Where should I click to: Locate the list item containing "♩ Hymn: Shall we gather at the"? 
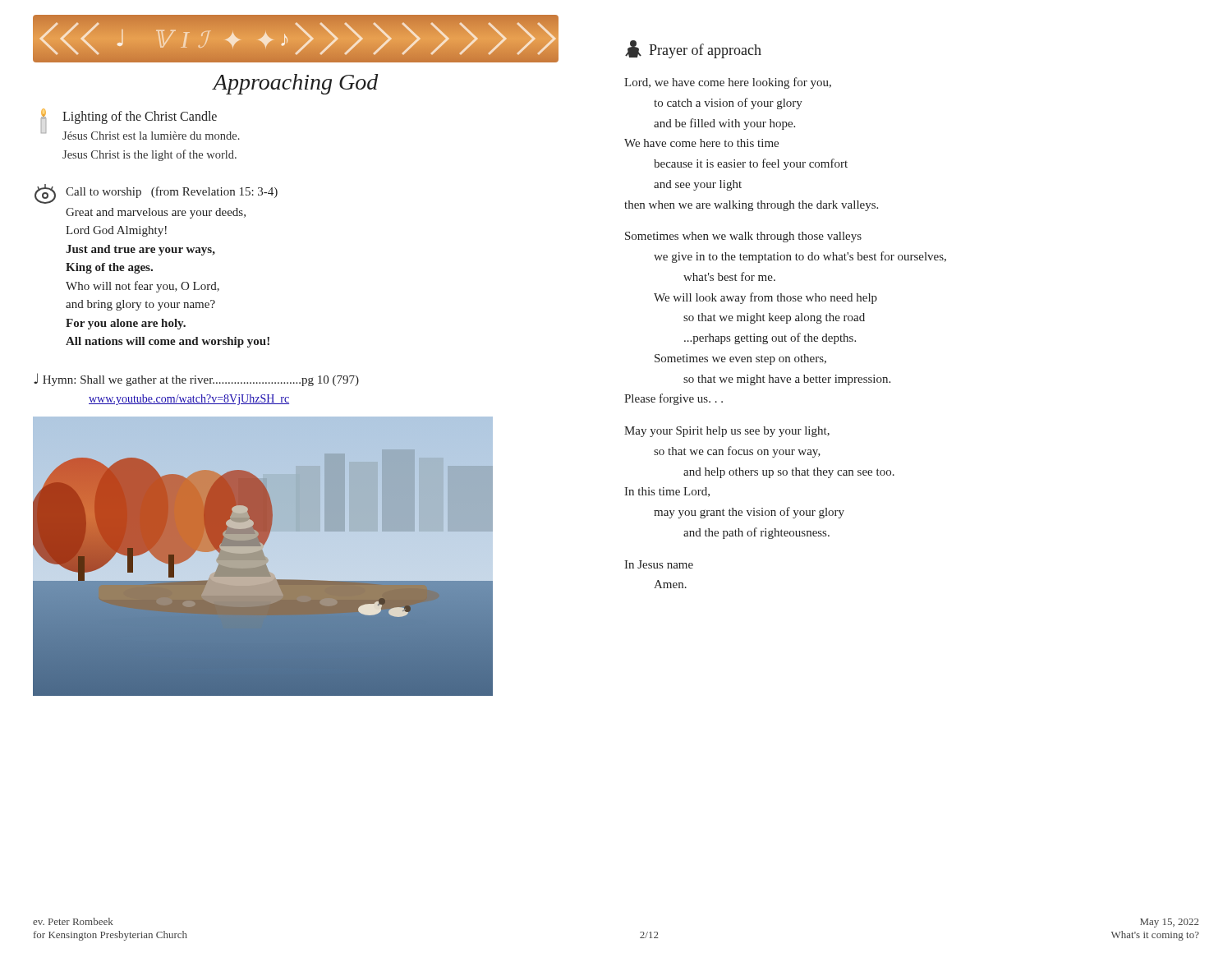pos(296,388)
